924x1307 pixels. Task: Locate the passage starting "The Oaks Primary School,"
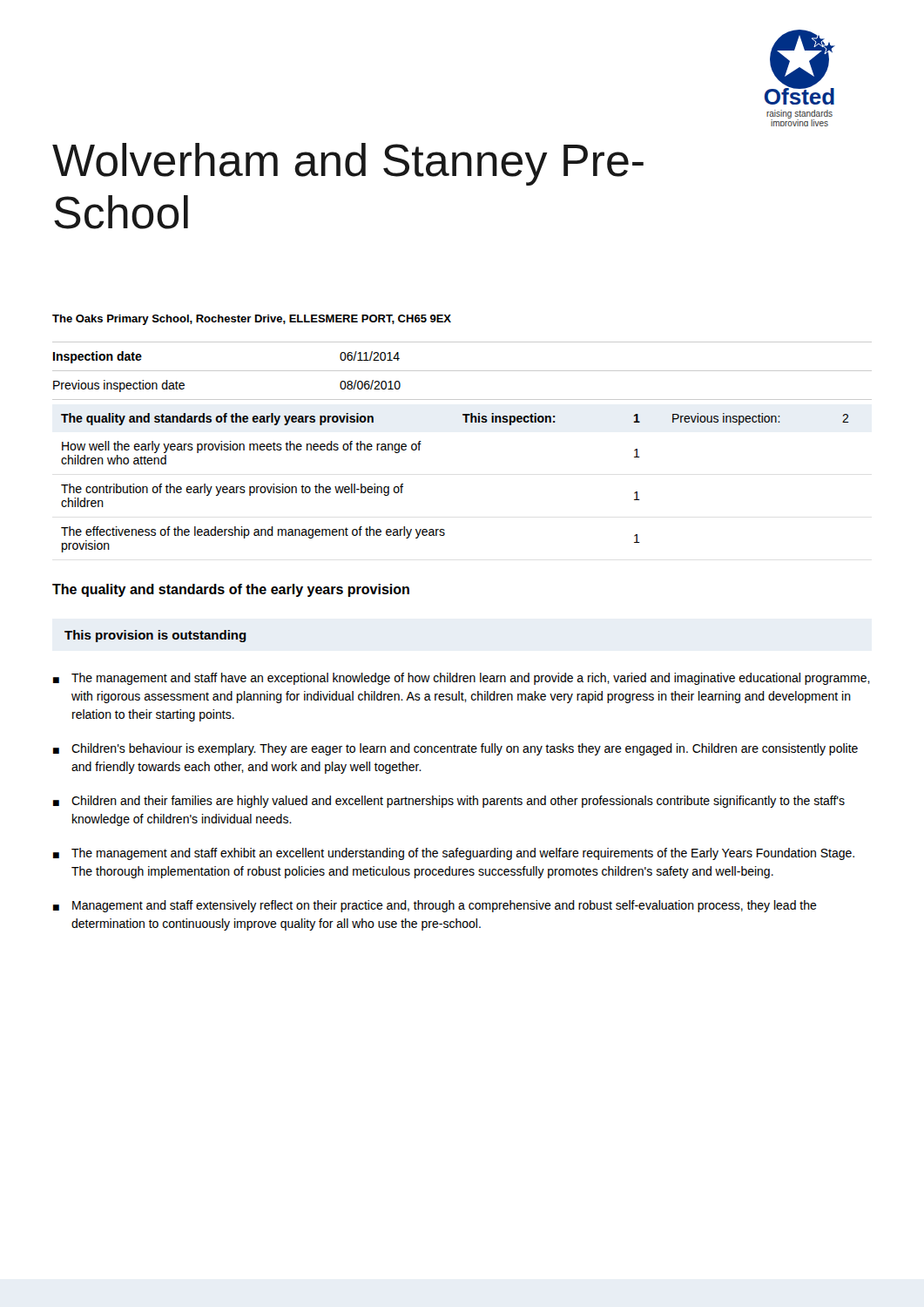[252, 319]
